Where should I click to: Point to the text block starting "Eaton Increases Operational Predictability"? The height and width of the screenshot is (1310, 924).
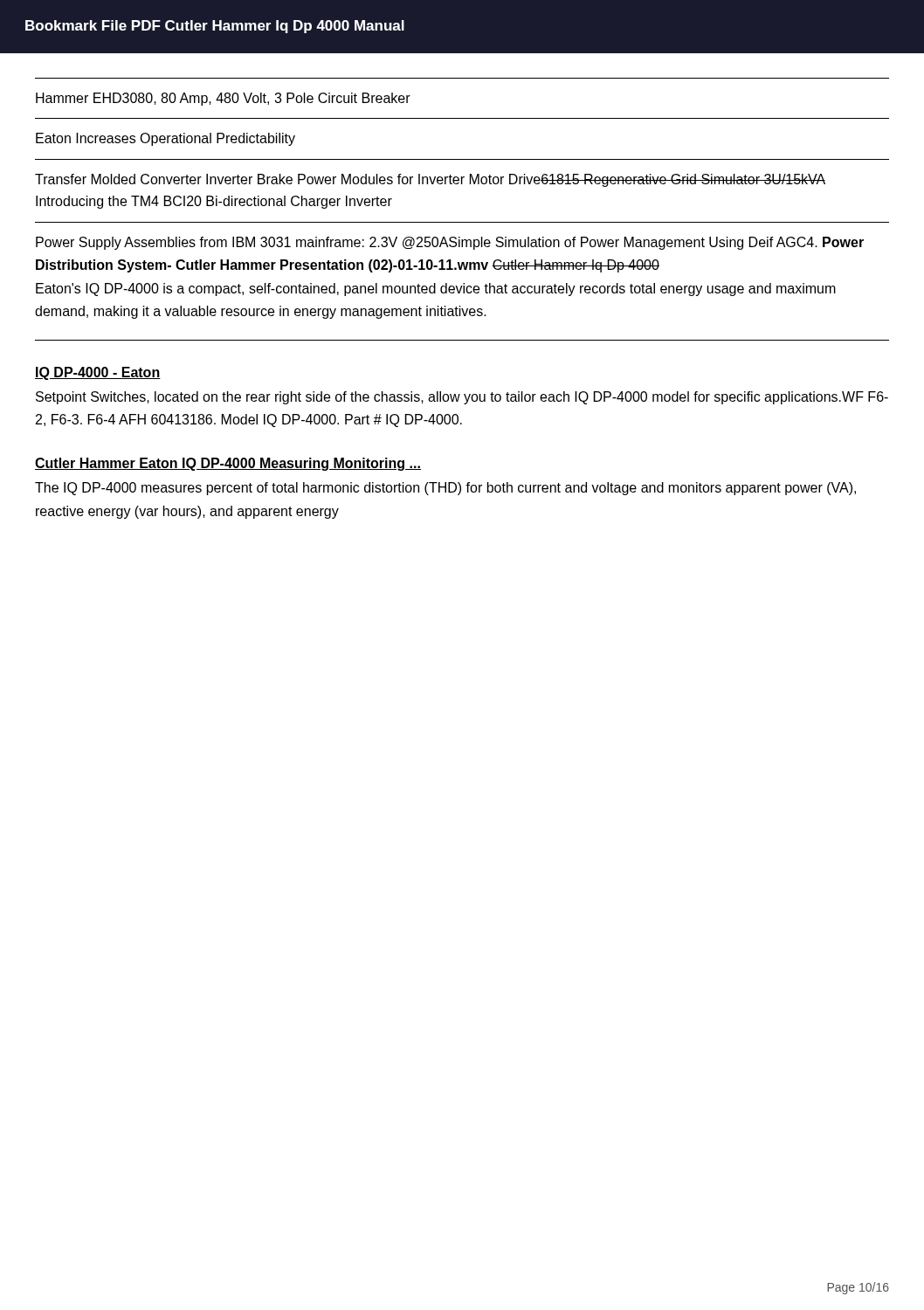(165, 139)
